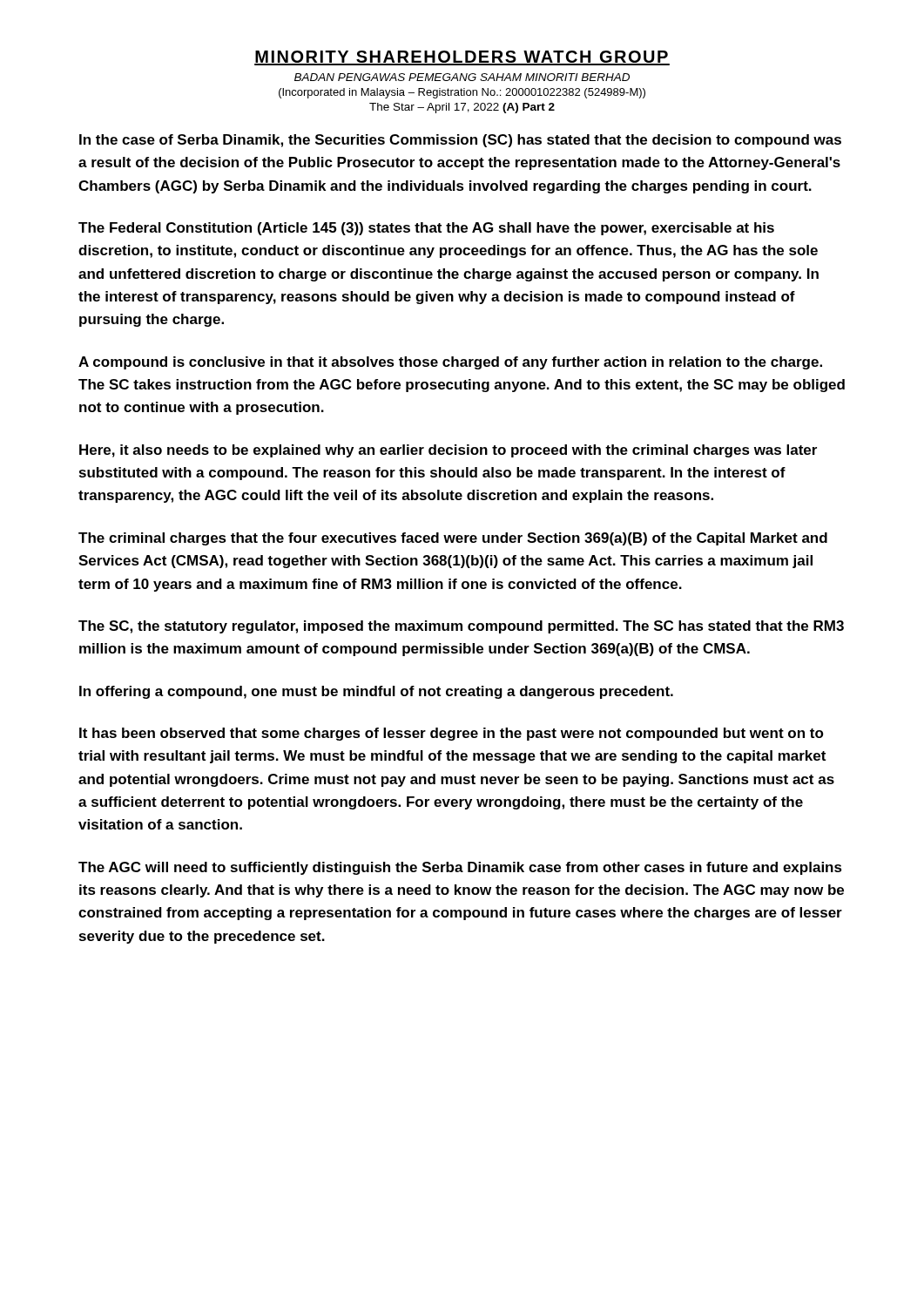Locate the block starting "The SC, the"

[461, 637]
